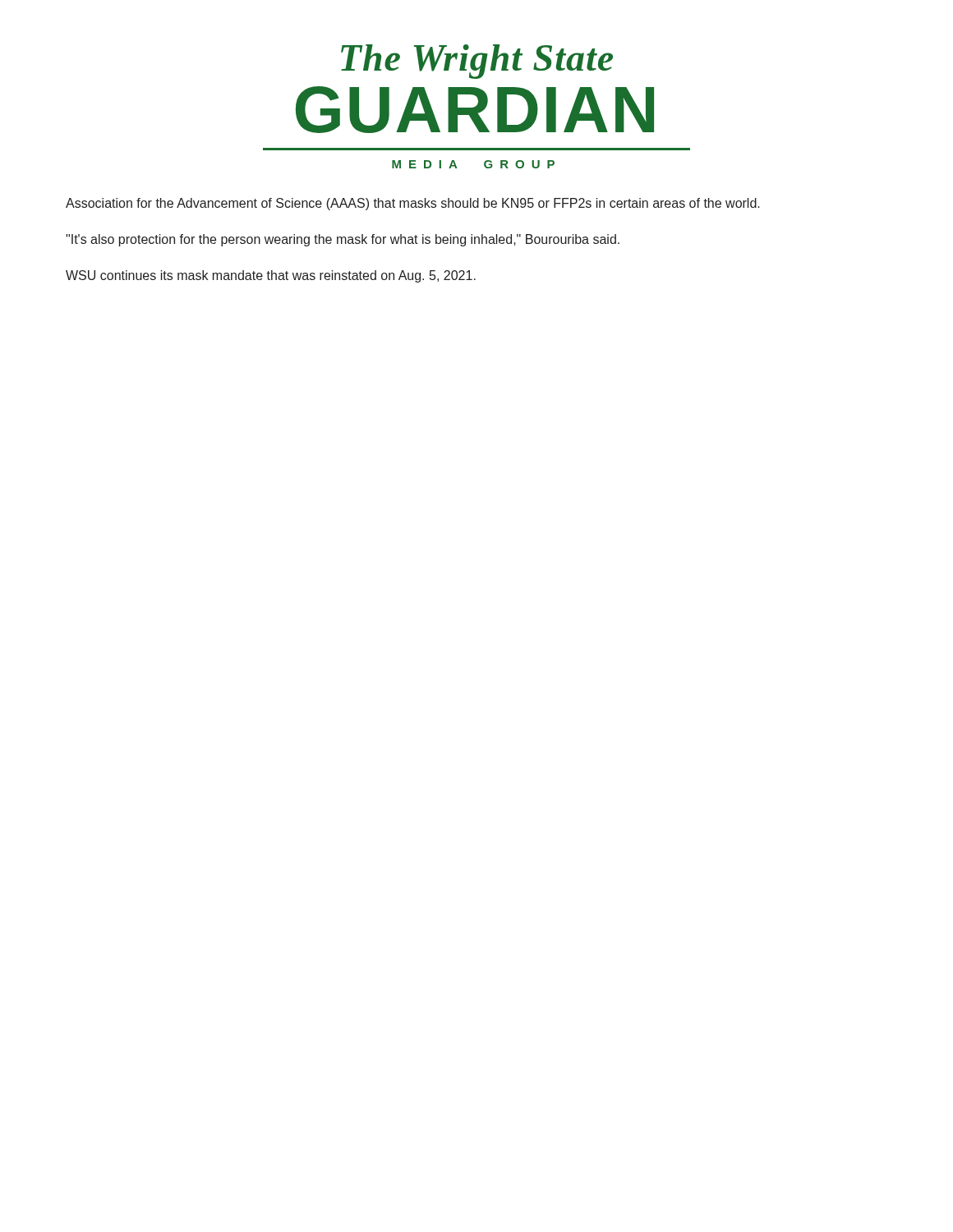Find the logo

pyautogui.click(x=476, y=85)
